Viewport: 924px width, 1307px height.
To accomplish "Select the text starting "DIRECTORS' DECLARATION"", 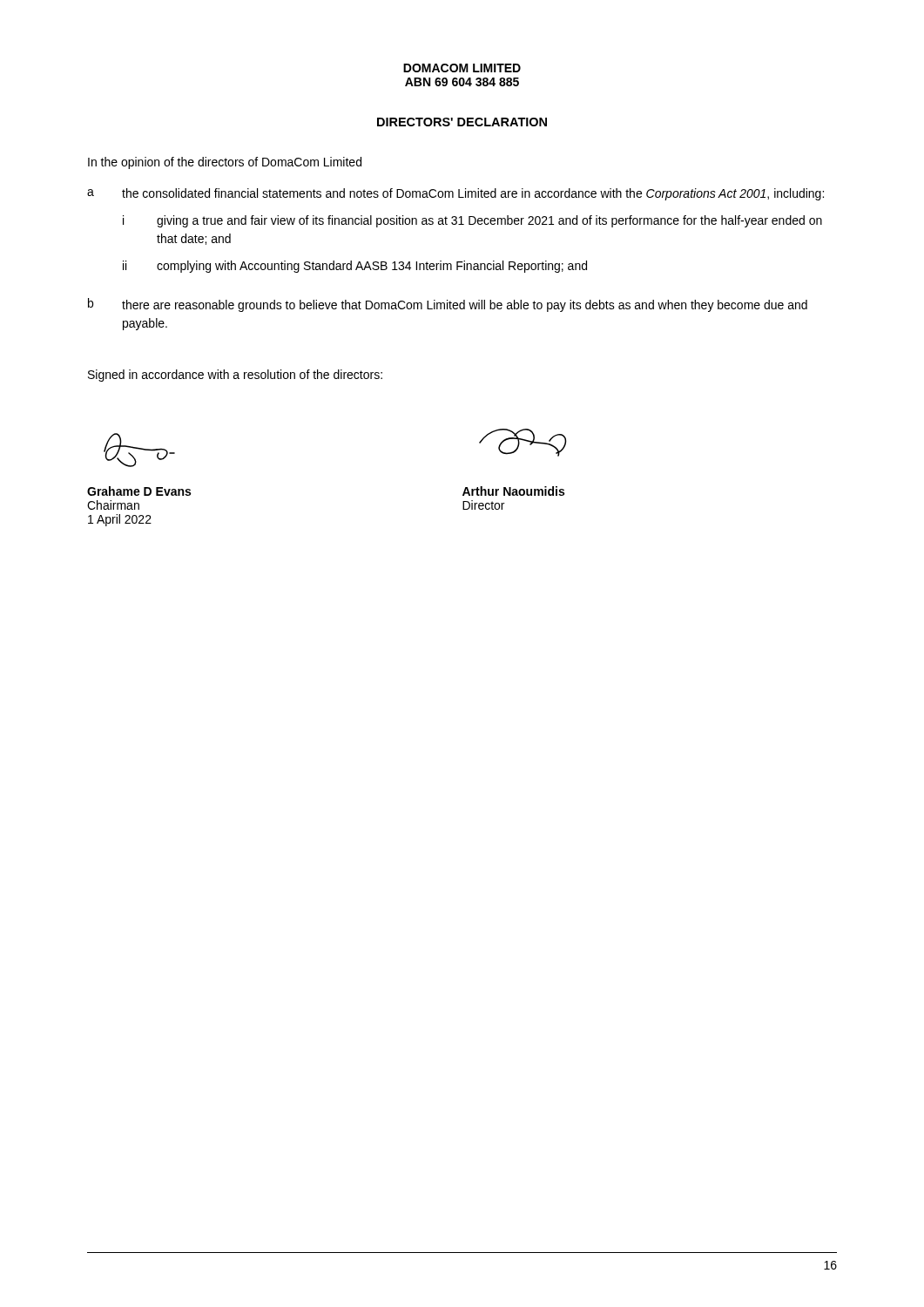I will coord(462,122).
